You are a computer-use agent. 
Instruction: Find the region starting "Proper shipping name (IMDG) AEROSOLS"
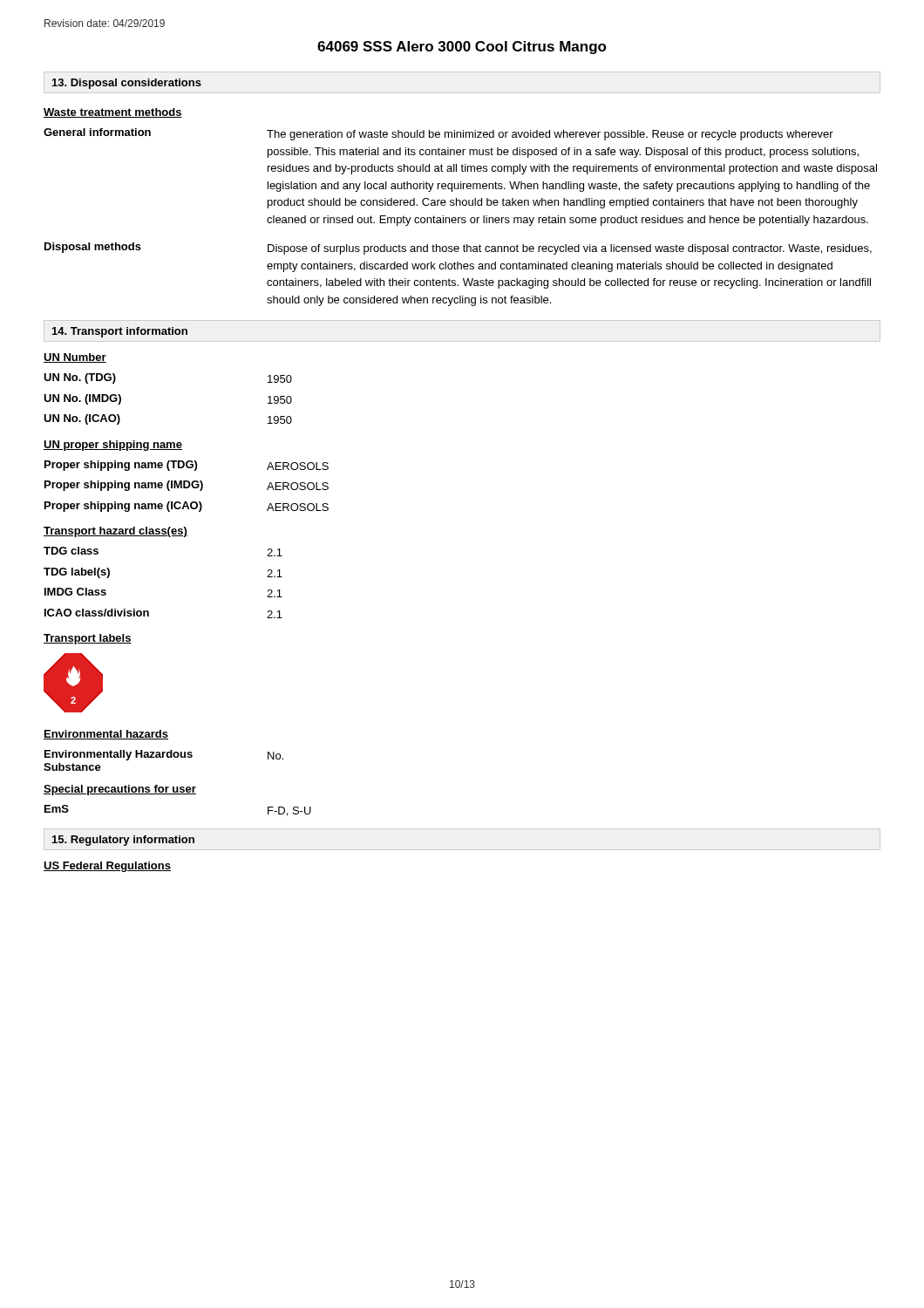click(x=187, y=486)
